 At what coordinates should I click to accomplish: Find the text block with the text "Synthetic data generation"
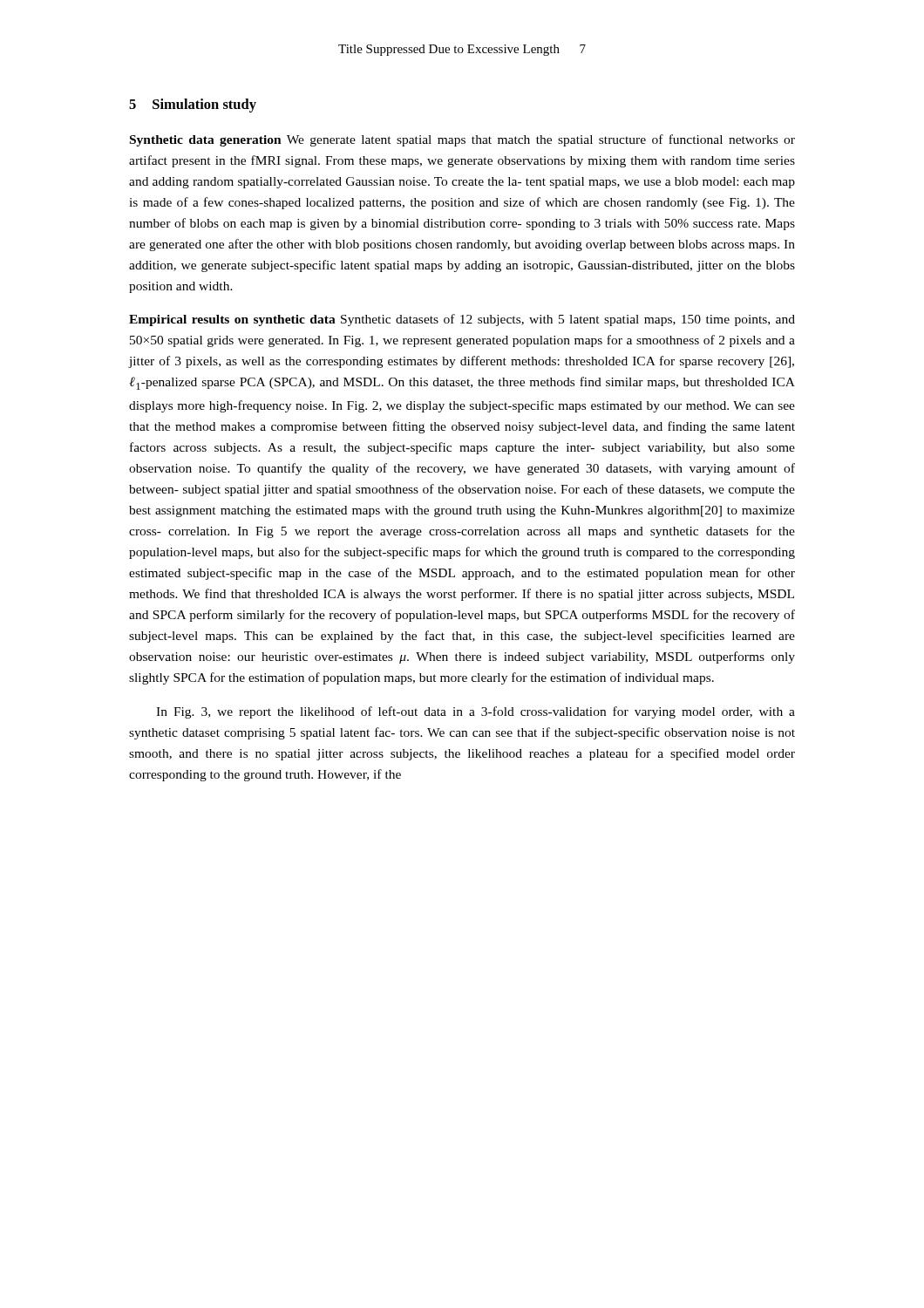(x=462, y=213)
